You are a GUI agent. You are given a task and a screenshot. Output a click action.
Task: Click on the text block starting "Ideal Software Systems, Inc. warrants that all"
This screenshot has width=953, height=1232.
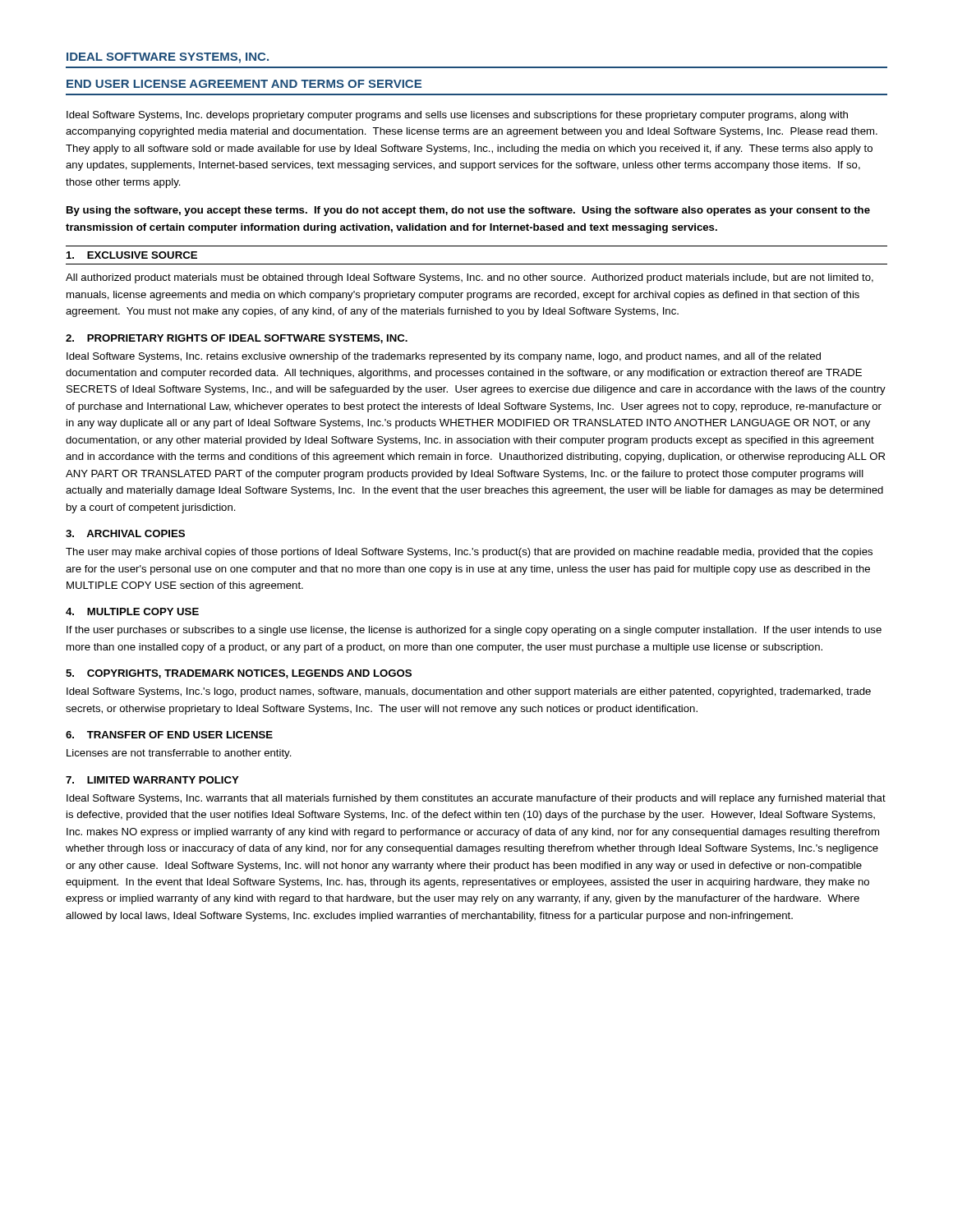476,856
